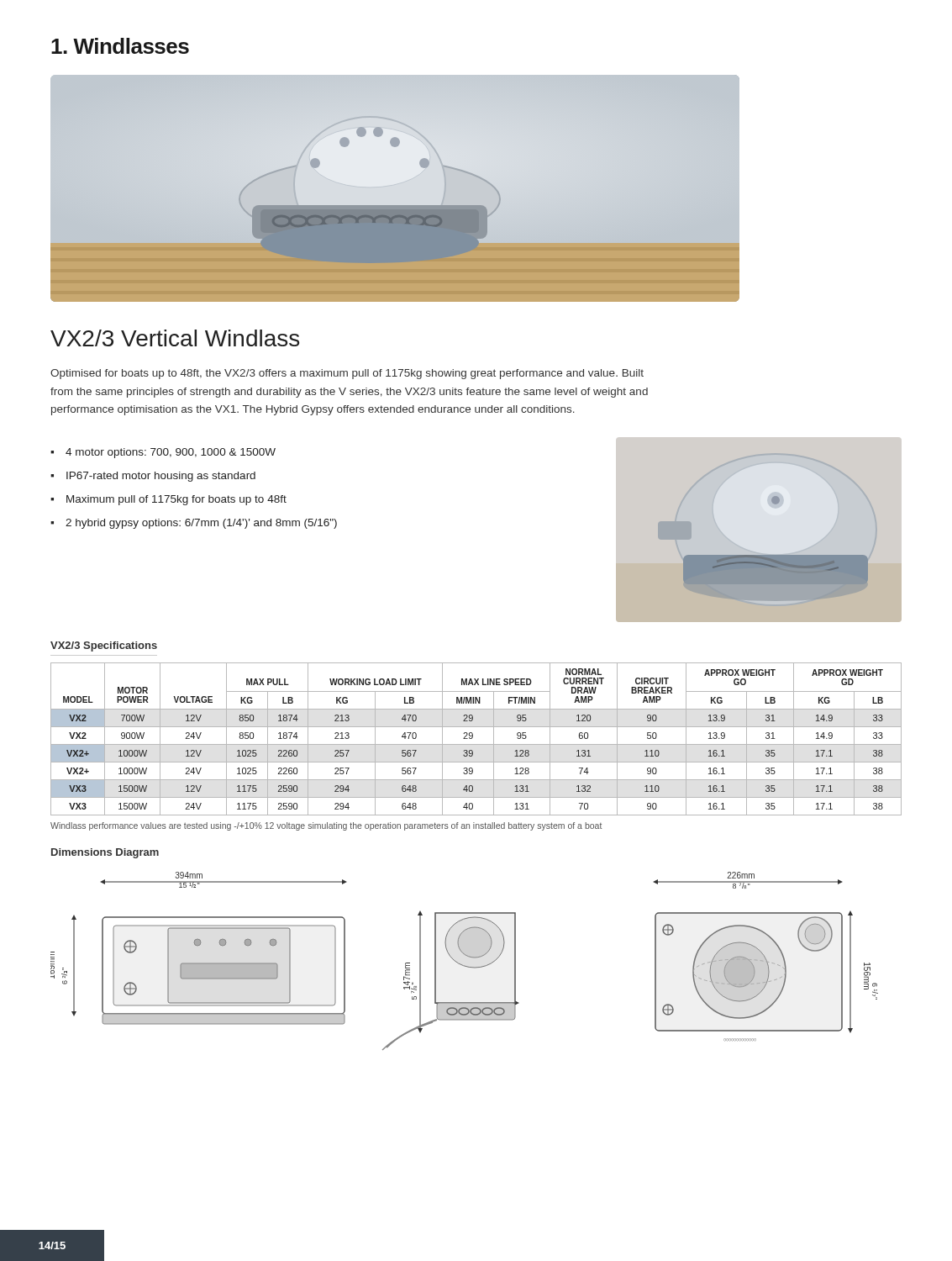Locate the section header with the text "Dimensions Diagram"

[105, 852]
